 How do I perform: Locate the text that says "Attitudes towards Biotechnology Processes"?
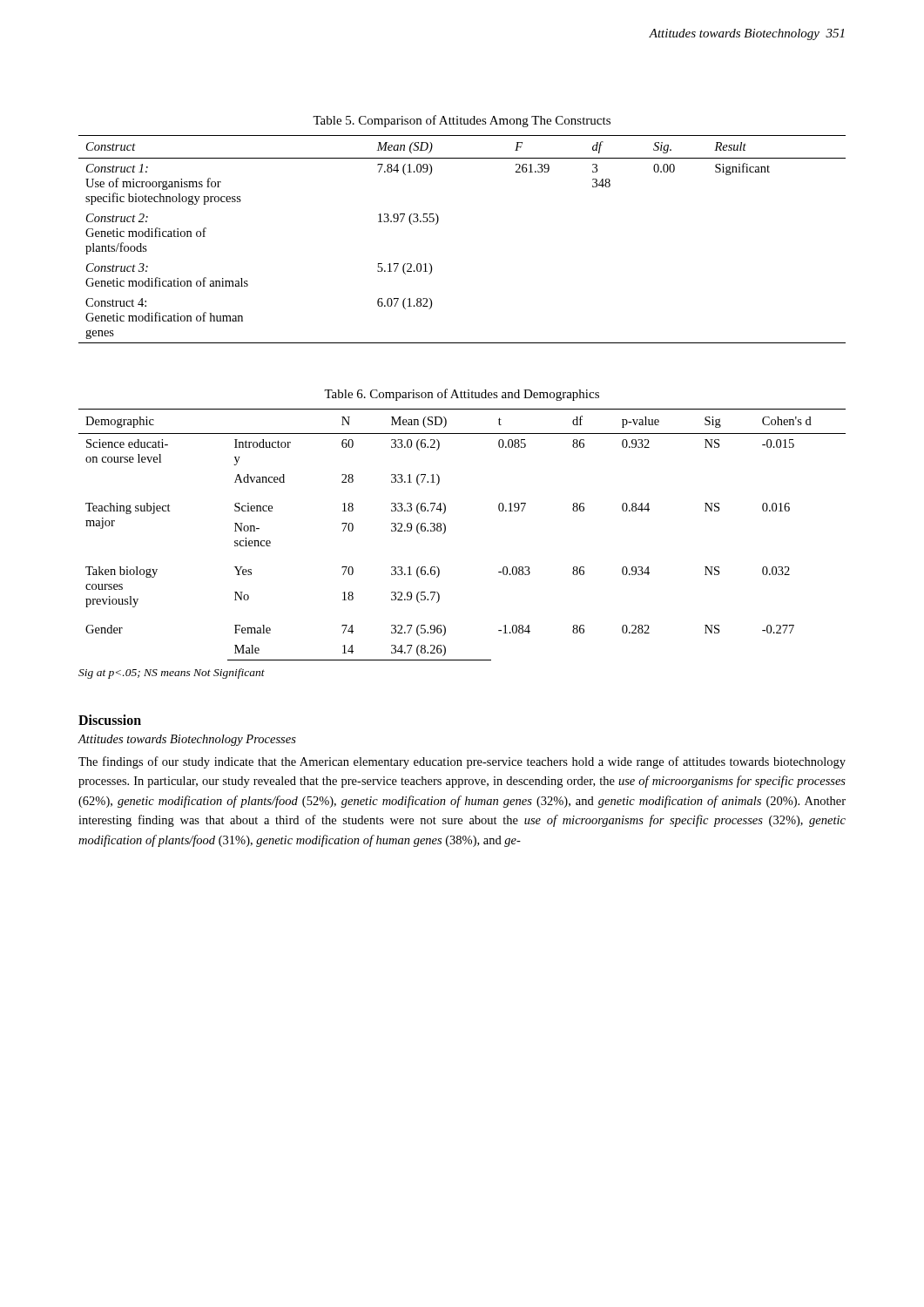pyautogui.click(x=187, y=739)
